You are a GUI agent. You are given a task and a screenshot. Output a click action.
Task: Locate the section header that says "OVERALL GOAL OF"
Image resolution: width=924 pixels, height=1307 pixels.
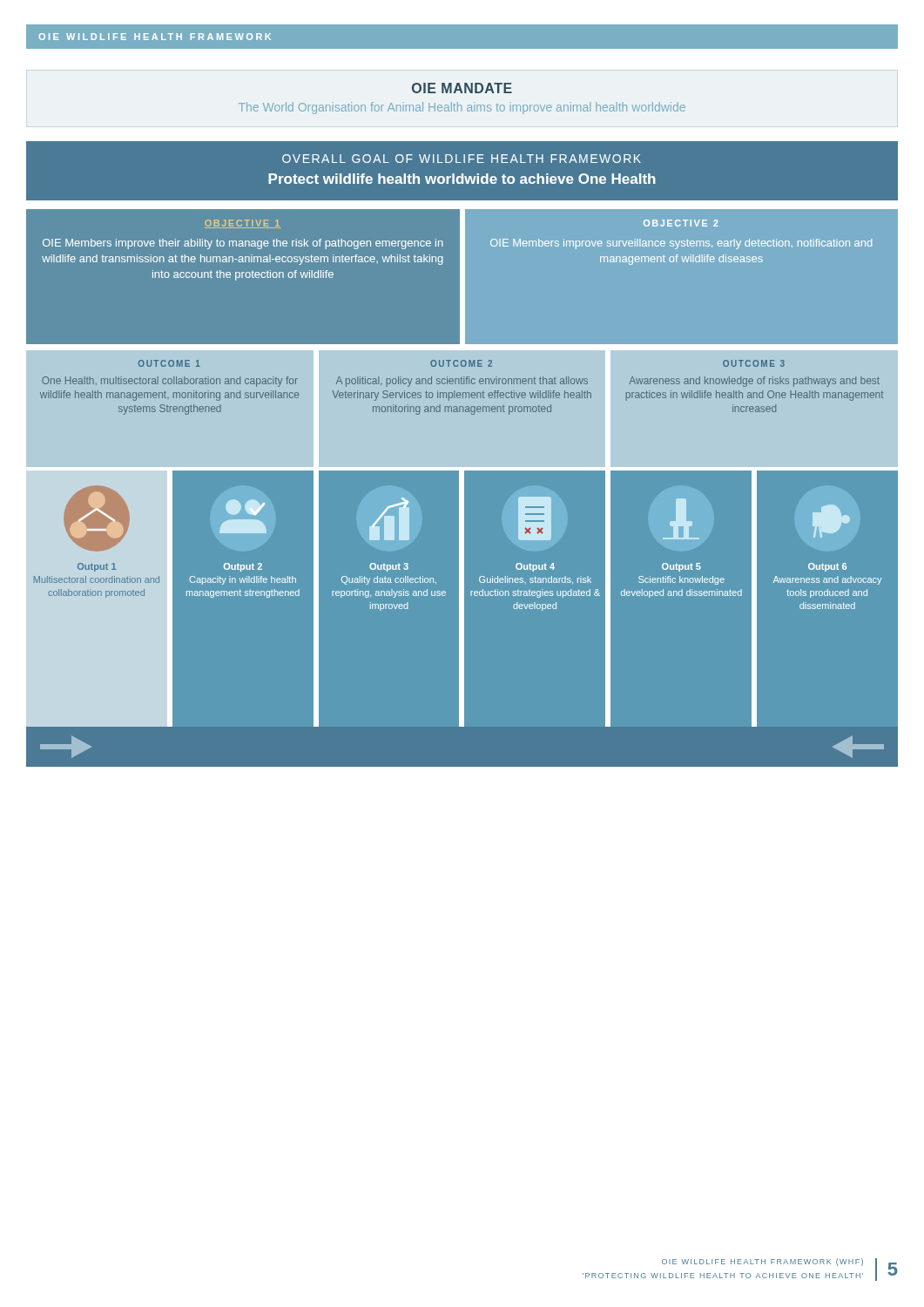tap(462, 170)
